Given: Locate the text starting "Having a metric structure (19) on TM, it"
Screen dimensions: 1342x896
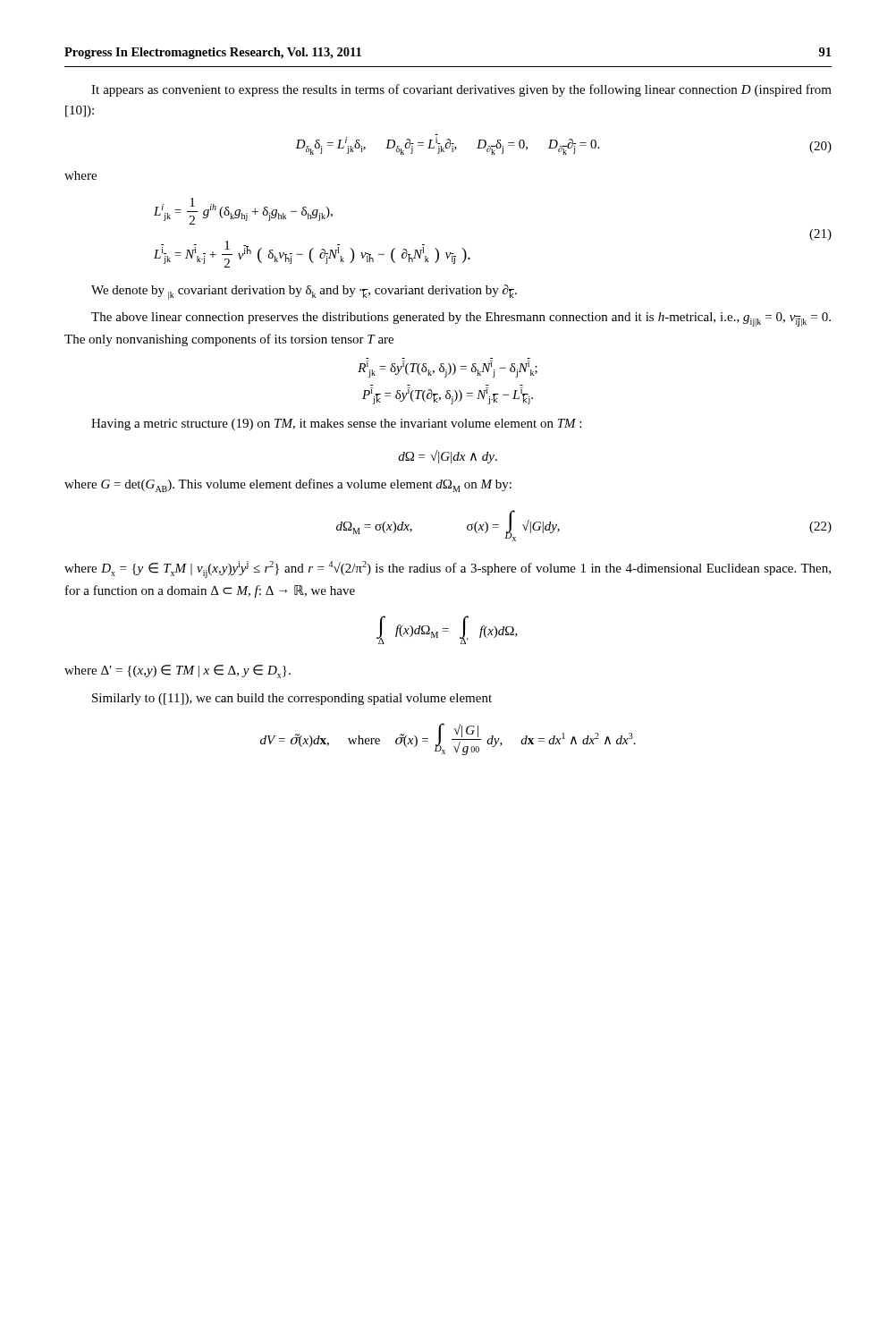Looking at the screenshot, I should coord(337,423).
